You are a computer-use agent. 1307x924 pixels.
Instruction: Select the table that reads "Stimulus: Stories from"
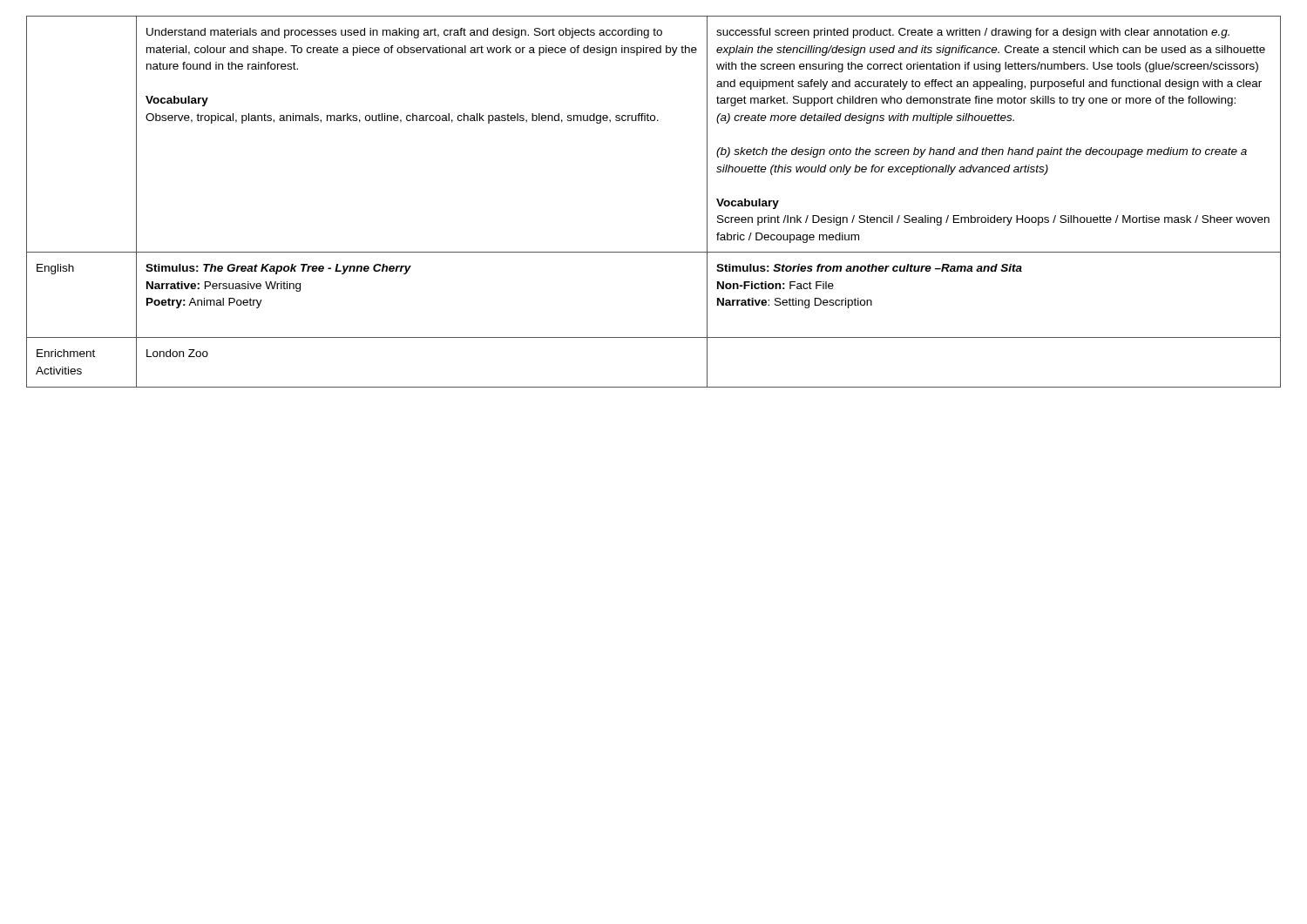(654, 201)
